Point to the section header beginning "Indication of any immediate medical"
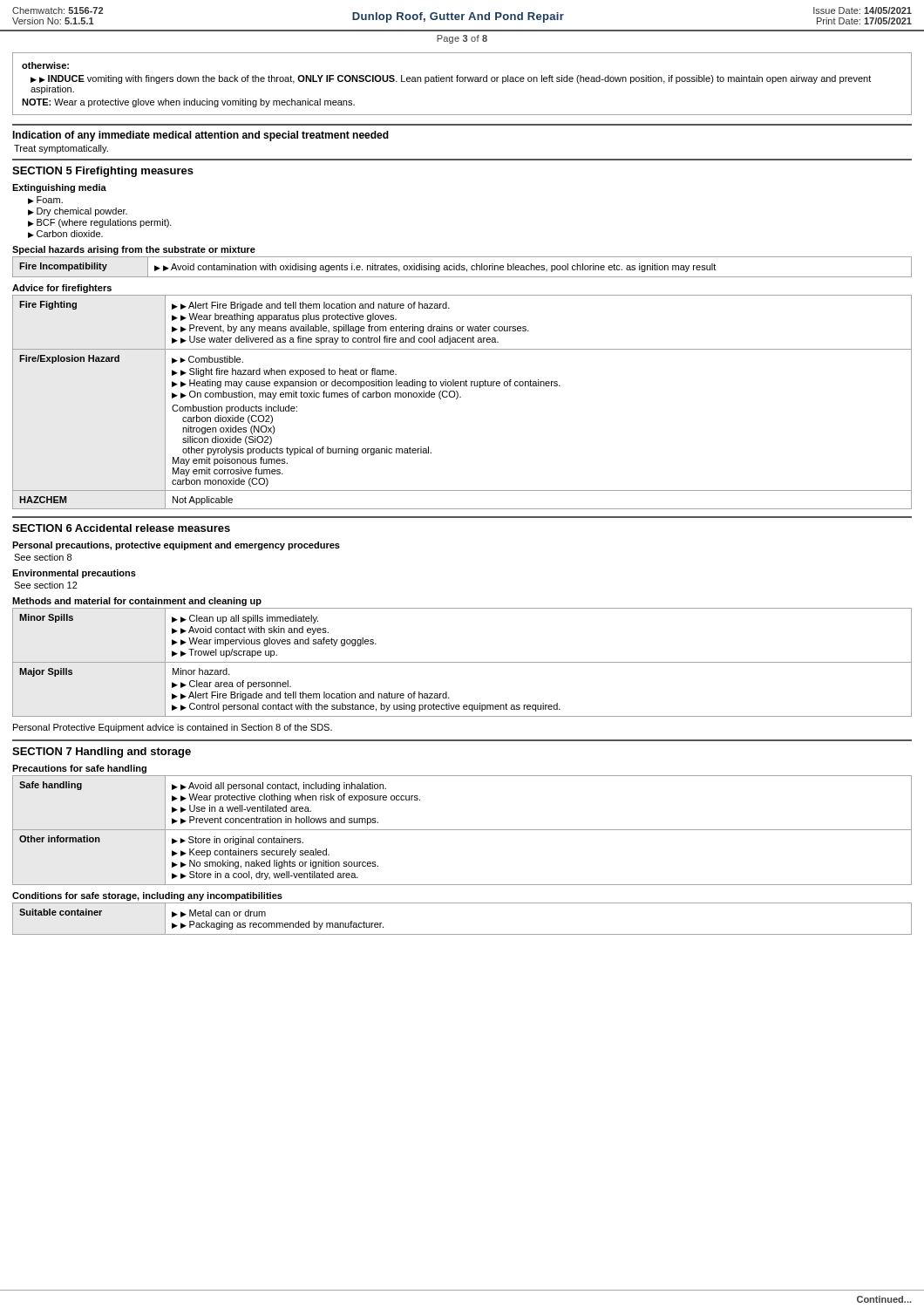Screen dimensions: 1308x924 click(201, 135)
